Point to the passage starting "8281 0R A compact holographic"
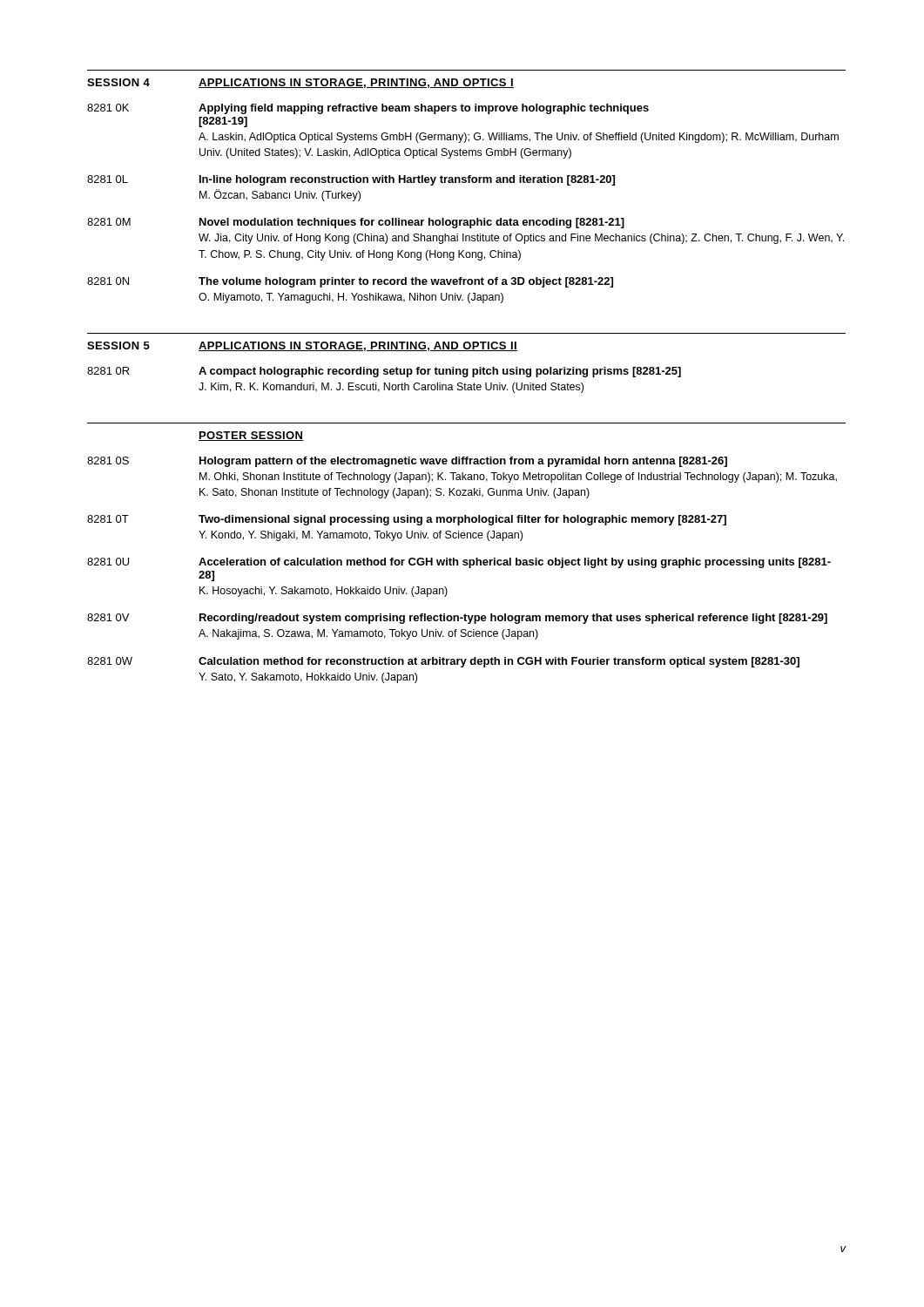Image resolution: width=924 pixels, height=1307 pixels. [466, 379]
